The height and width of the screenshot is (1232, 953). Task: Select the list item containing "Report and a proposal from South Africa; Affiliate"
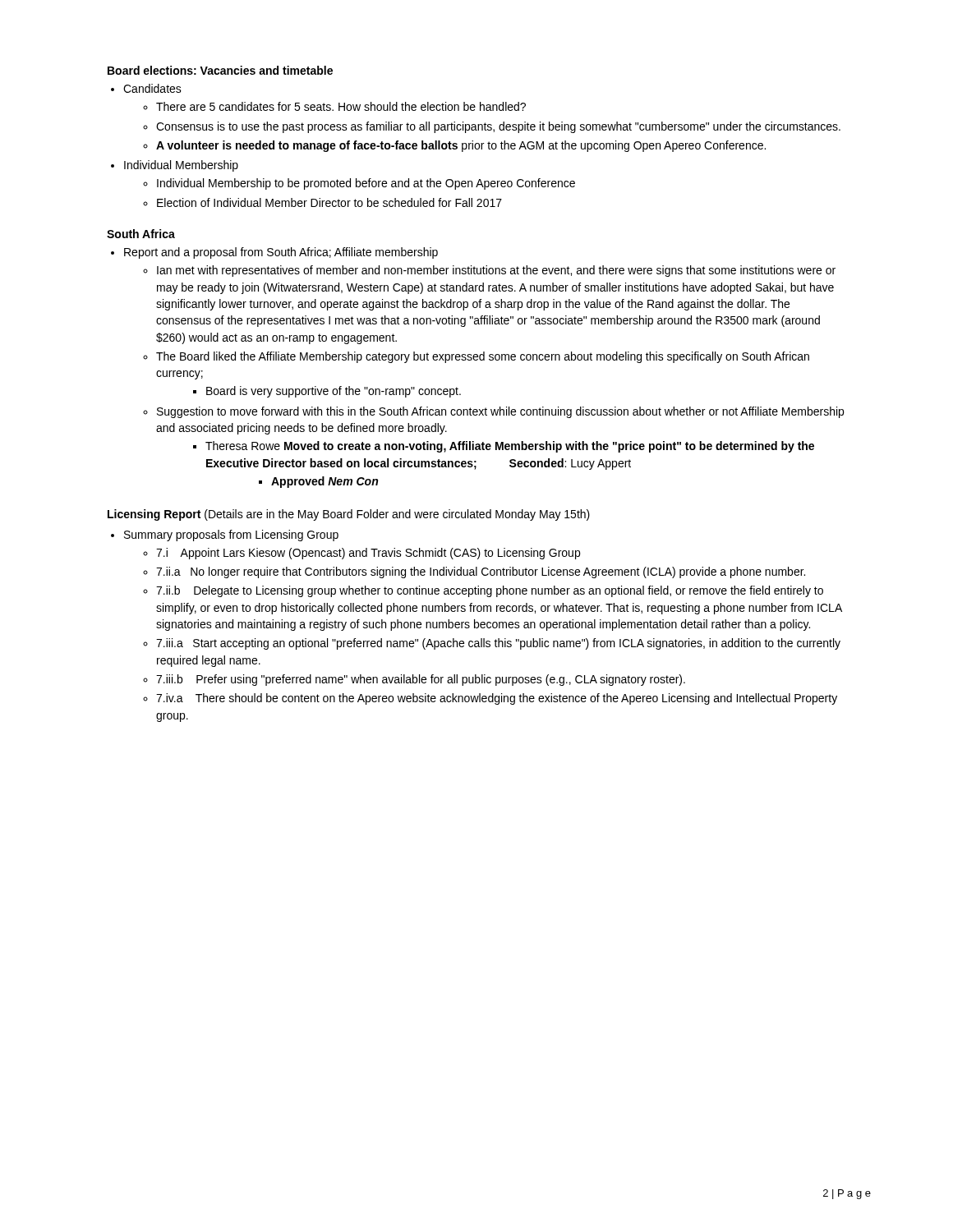pos(485,368)
